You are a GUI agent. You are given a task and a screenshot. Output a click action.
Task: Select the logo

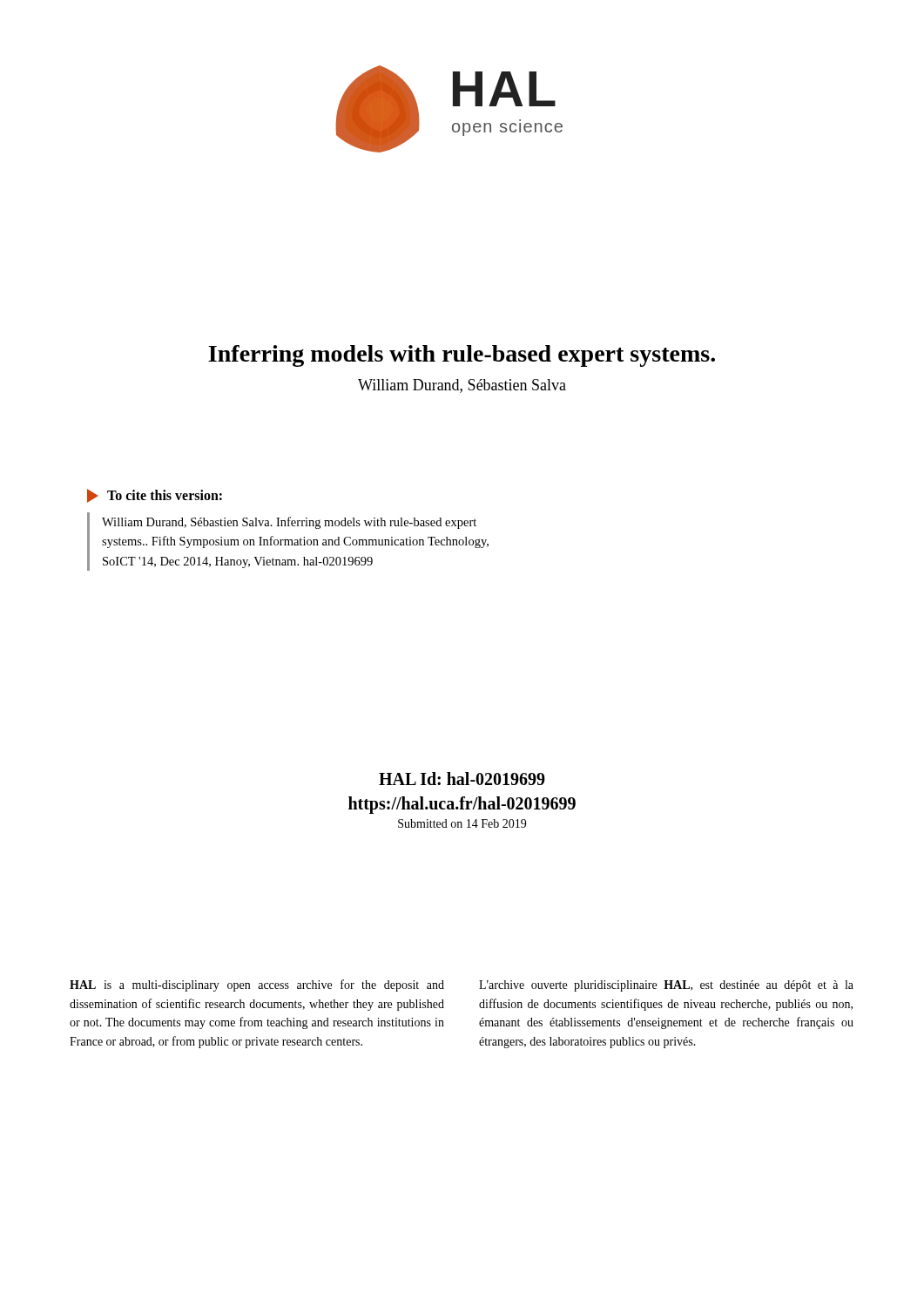[x=462, y=111]
